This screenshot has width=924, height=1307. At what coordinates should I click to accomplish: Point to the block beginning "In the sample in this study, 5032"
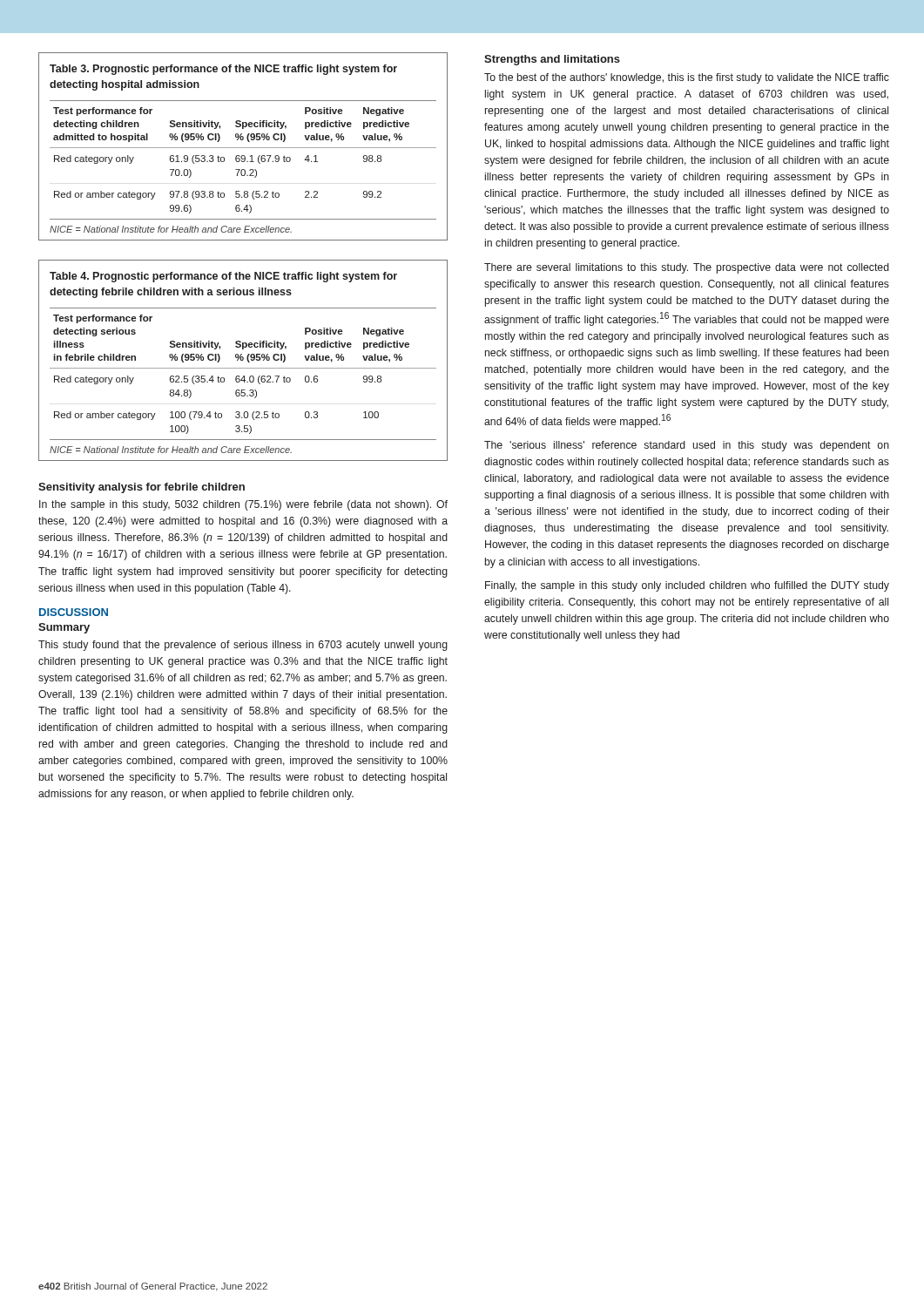point(243,546)
